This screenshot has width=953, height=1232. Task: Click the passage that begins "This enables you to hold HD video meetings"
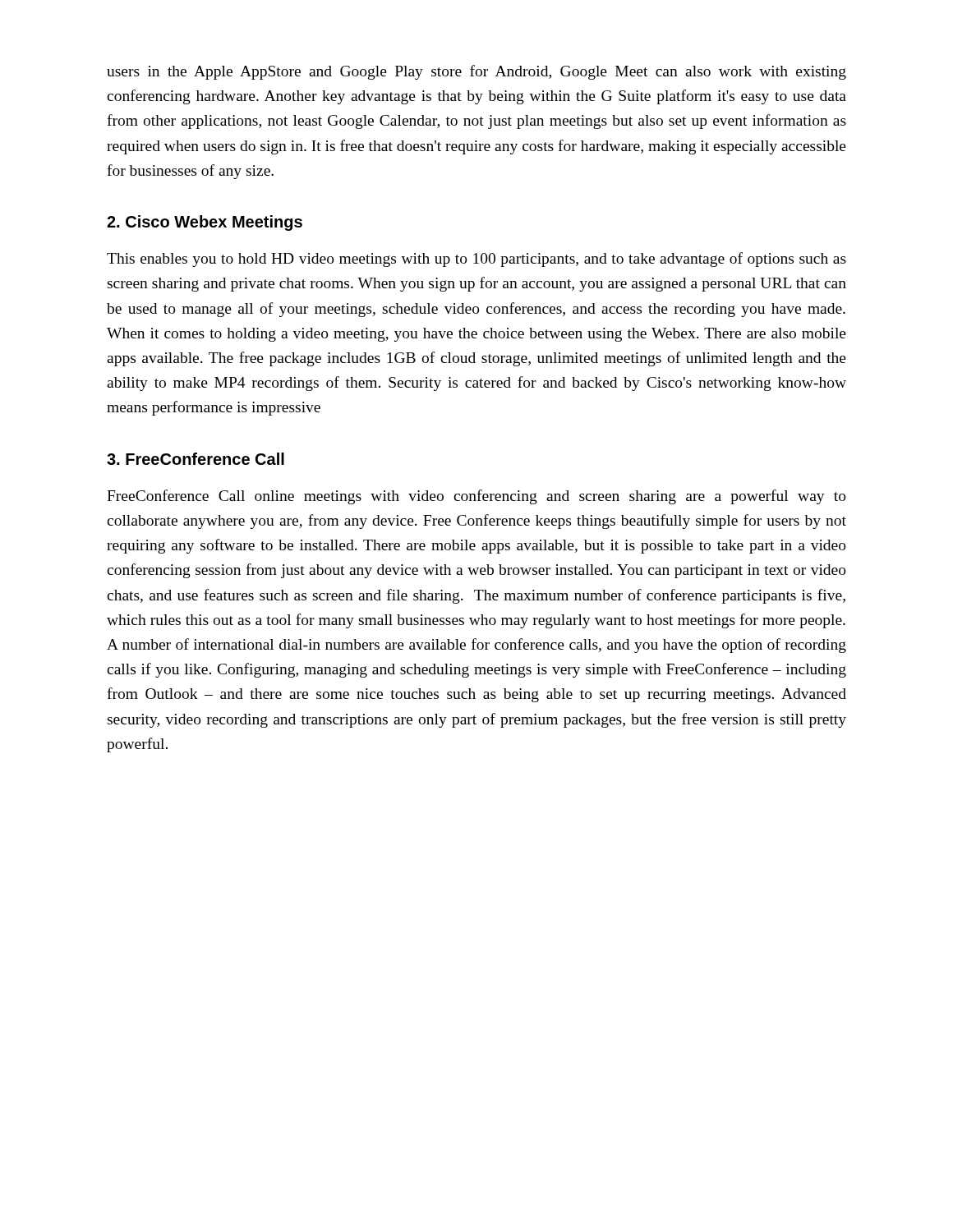pos(476,333)
